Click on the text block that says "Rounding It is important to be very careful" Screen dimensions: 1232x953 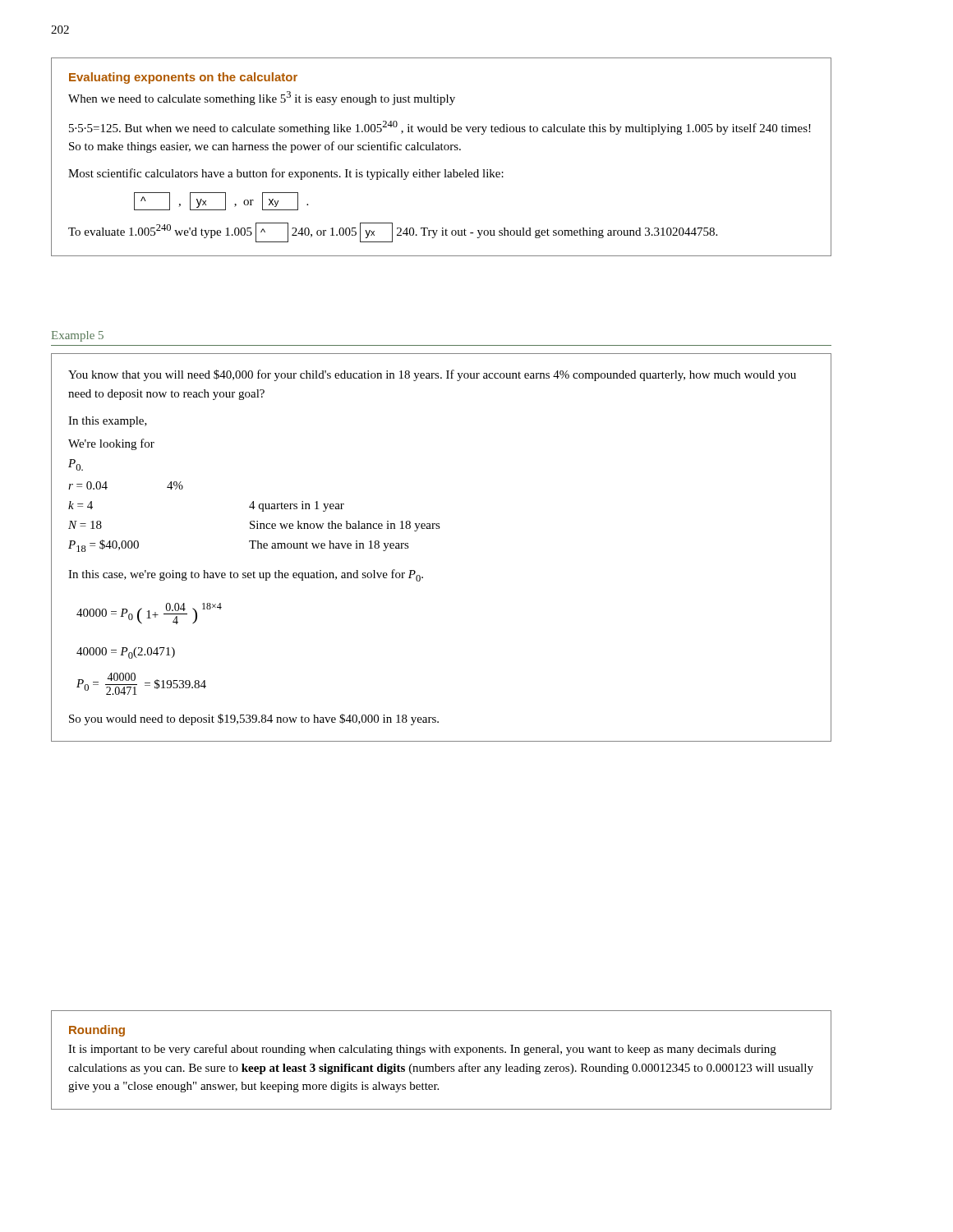441,1059
